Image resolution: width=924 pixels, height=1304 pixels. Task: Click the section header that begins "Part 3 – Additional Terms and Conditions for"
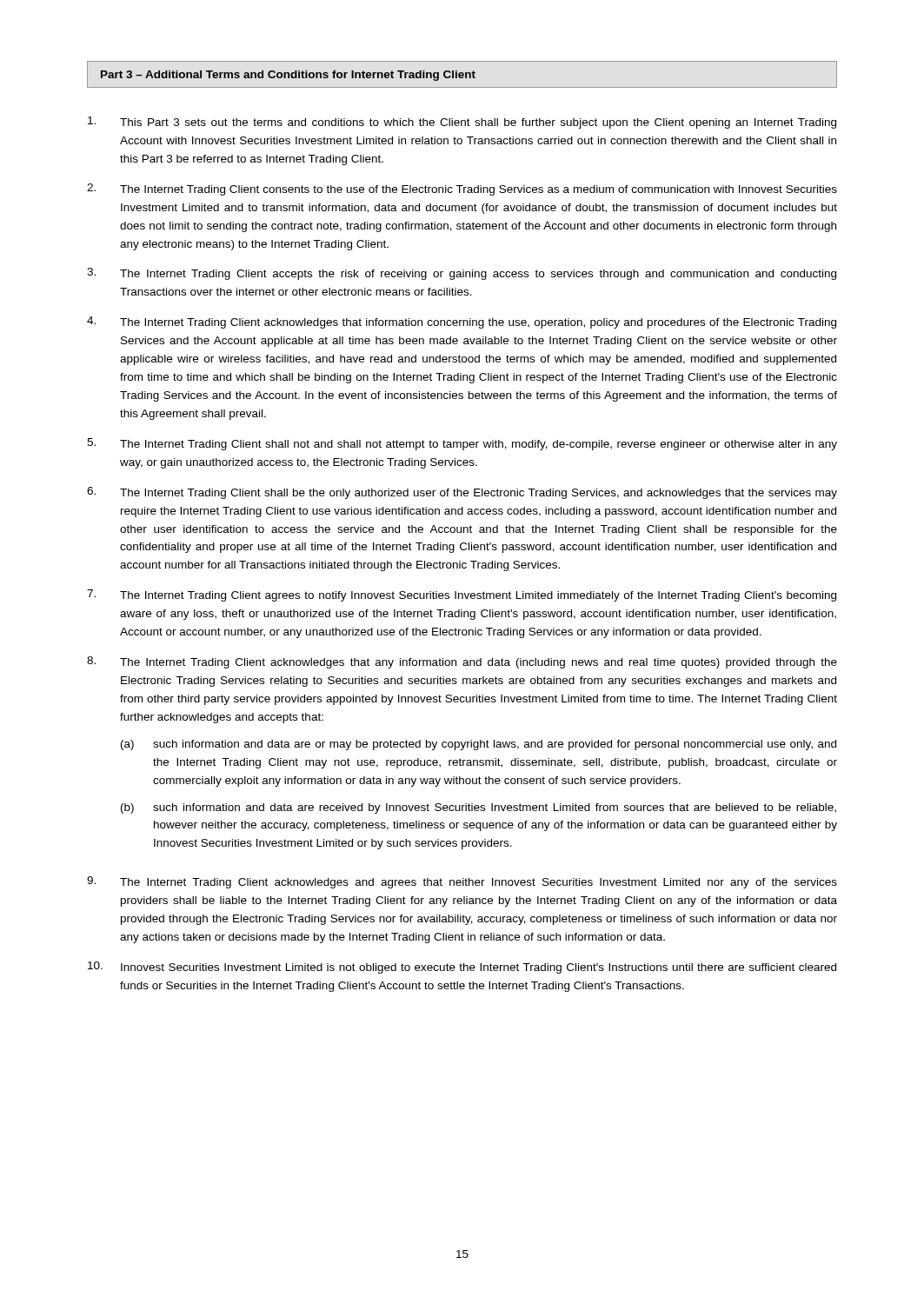(288, 74)
